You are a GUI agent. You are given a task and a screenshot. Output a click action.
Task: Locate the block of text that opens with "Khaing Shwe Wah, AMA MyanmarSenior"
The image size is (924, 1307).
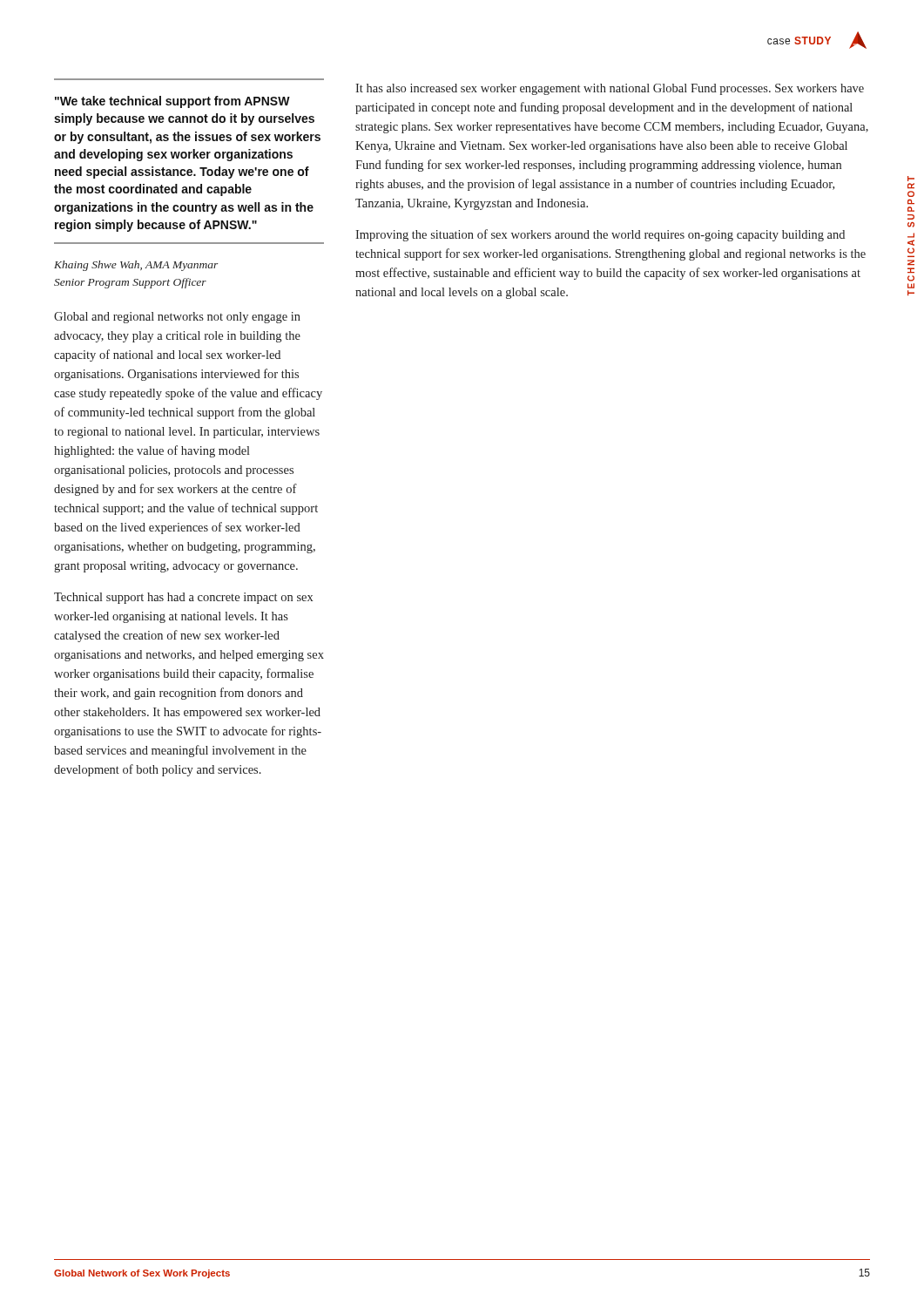tap(136, 273)
